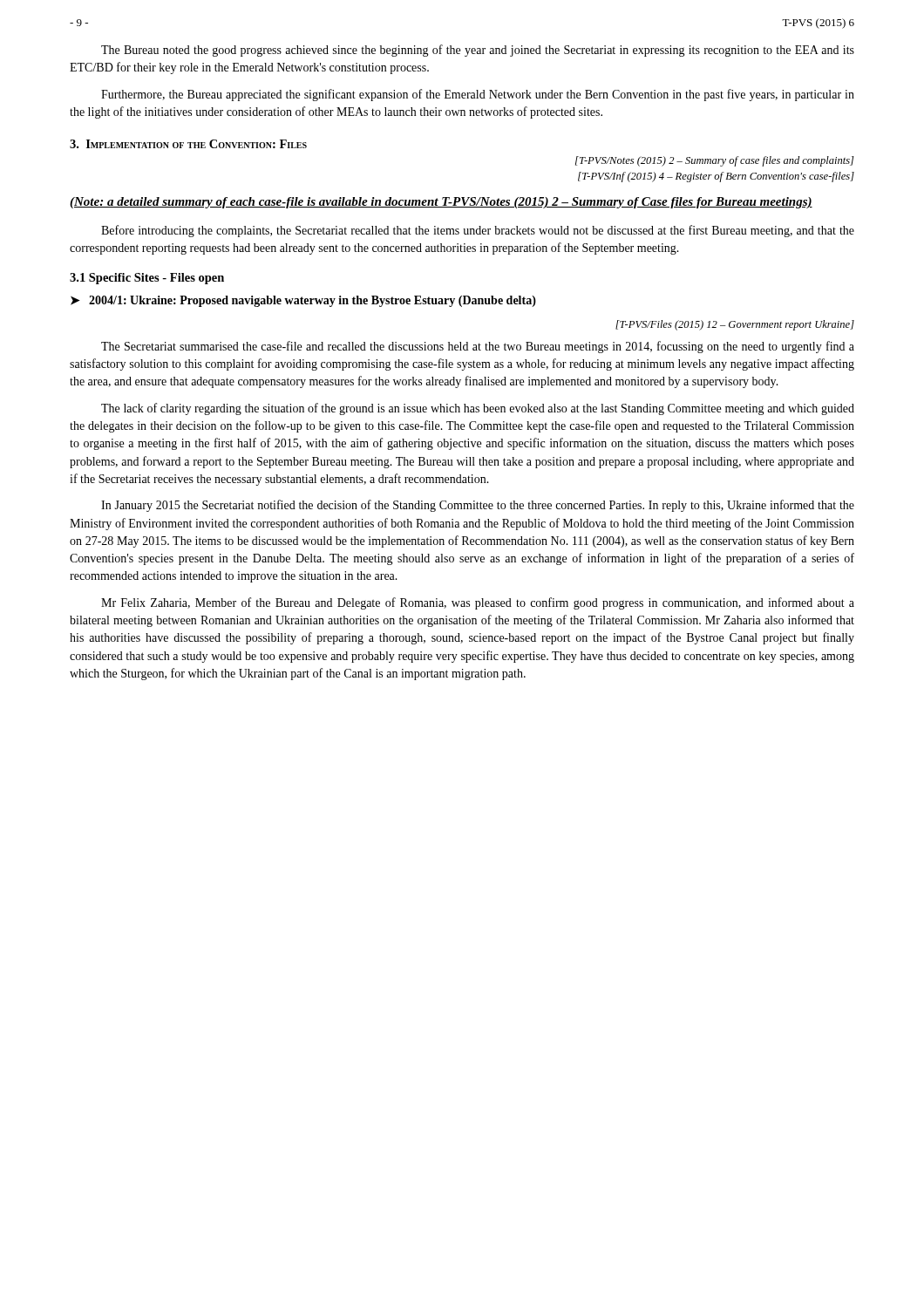924x1308 pixels.
Task: Point to the block beginning "Before introducing the complaints, the Secretariat recalled"
Action: point(462,240)
